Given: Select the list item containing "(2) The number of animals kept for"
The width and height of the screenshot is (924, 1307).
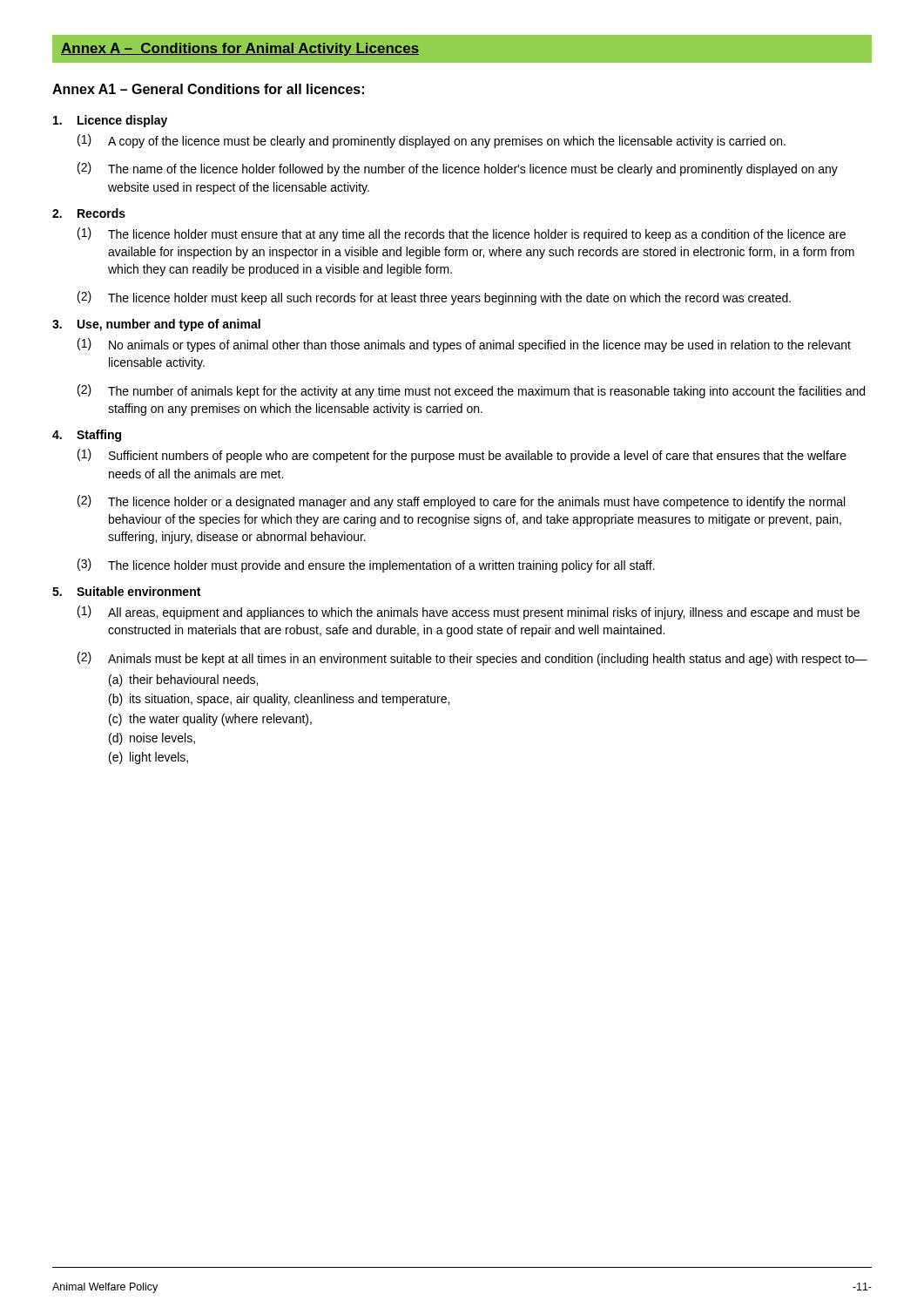Looking at the screenshot, I should (x=474, y=400).
